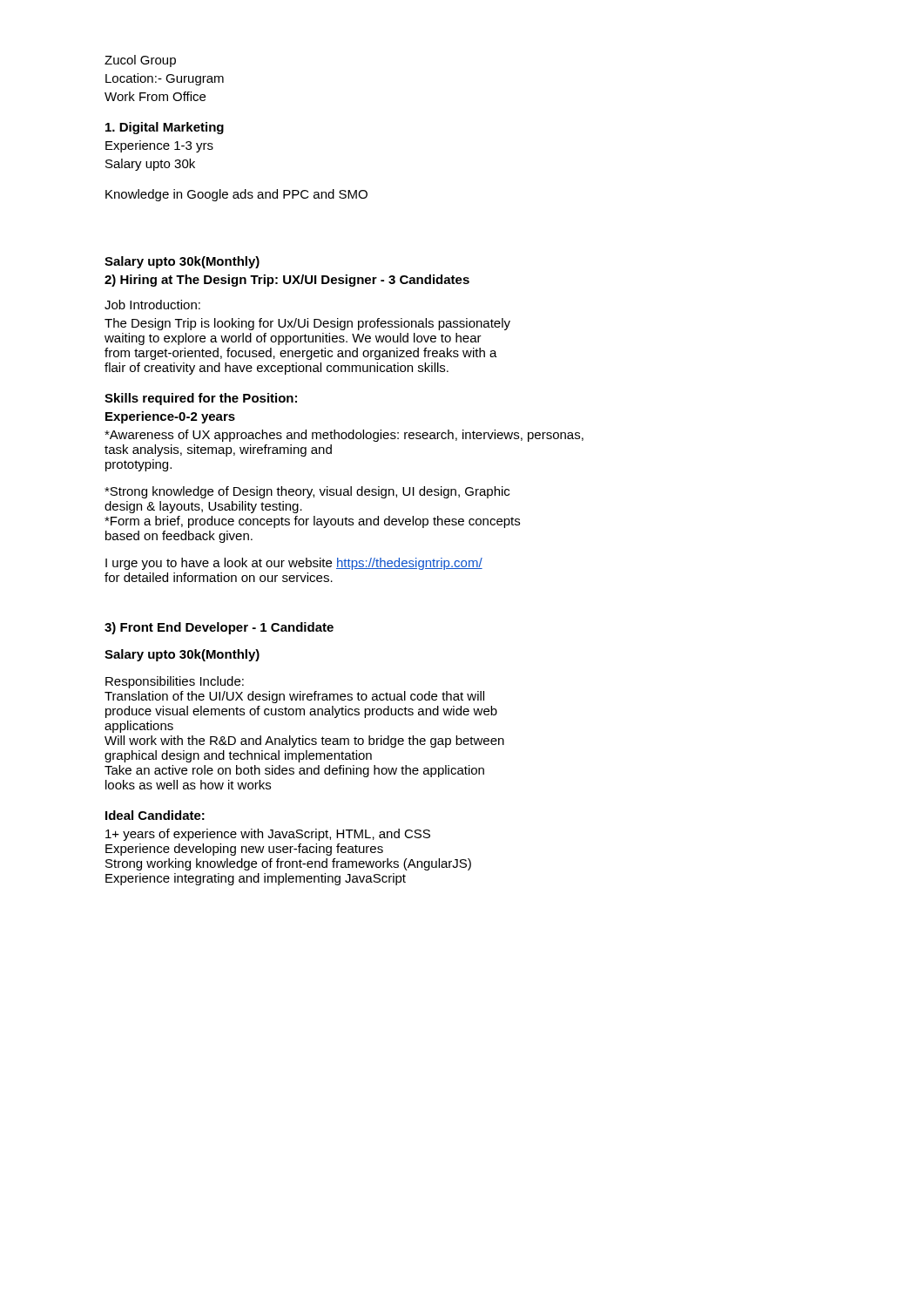Navigate to the element starting "I urge you to have a look at"
Screen dimensions: 1307x924
tap(401, 570)
